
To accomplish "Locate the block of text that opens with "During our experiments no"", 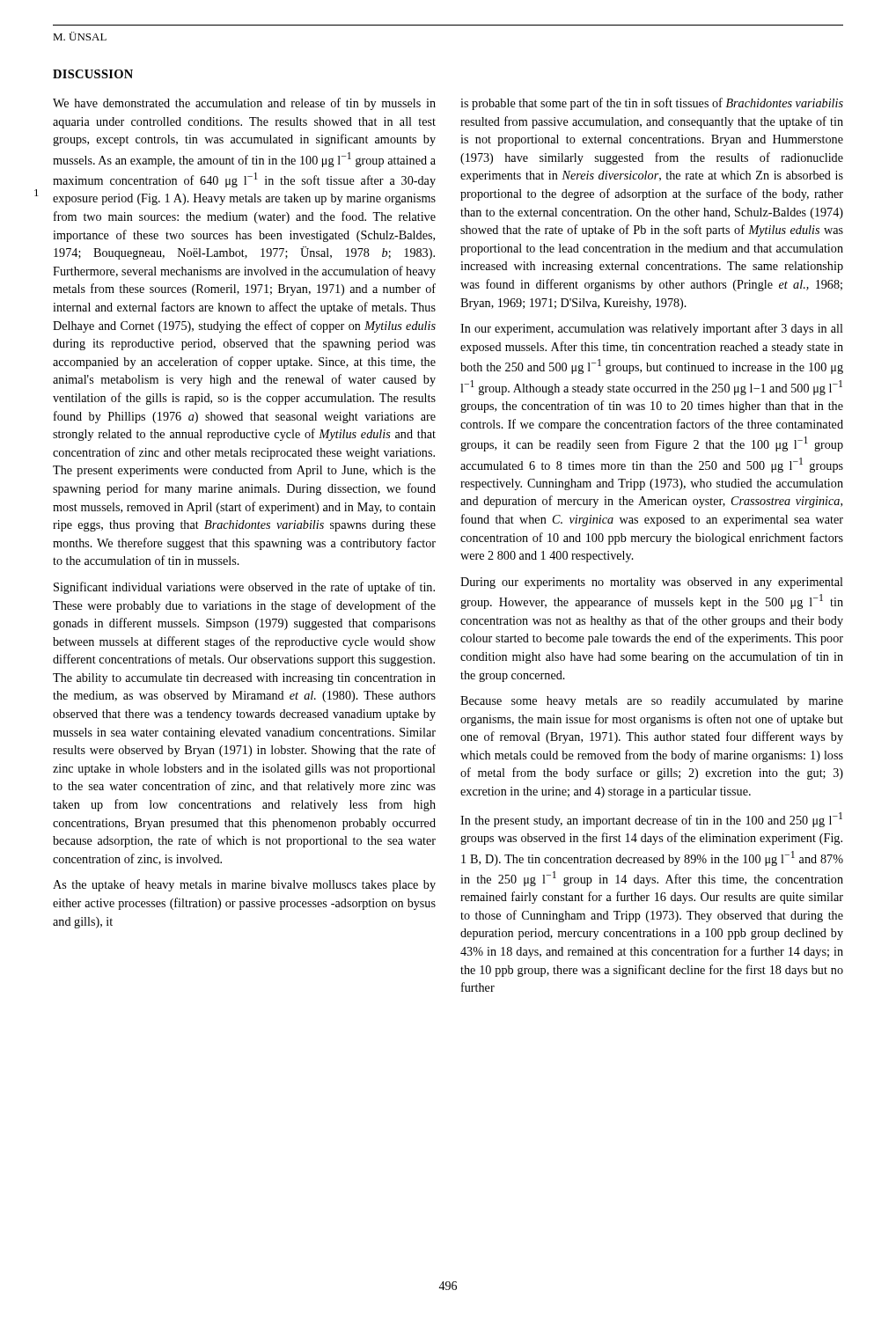I will 652,628.
